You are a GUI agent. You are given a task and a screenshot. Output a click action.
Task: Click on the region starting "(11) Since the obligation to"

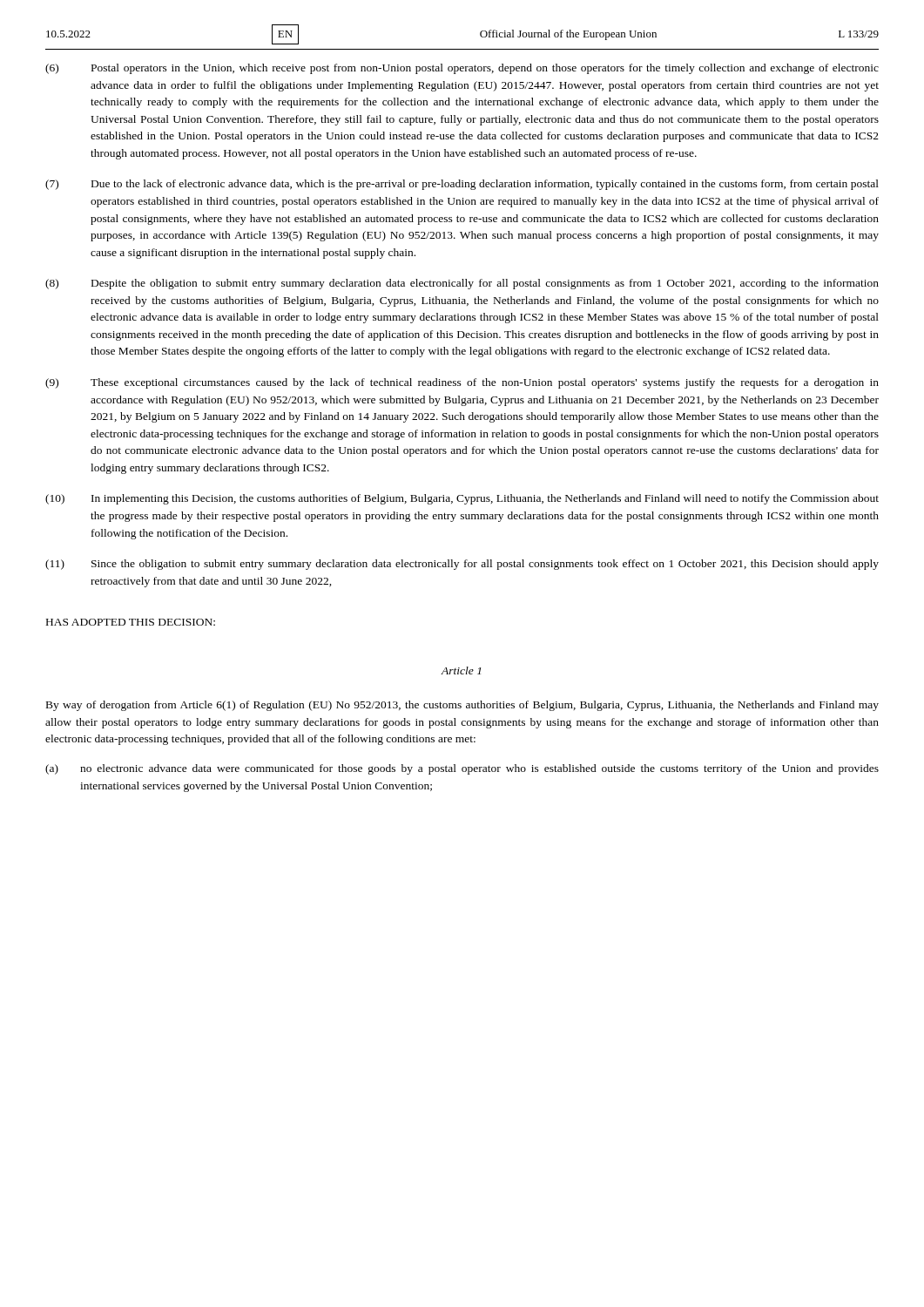coord(462,572)
